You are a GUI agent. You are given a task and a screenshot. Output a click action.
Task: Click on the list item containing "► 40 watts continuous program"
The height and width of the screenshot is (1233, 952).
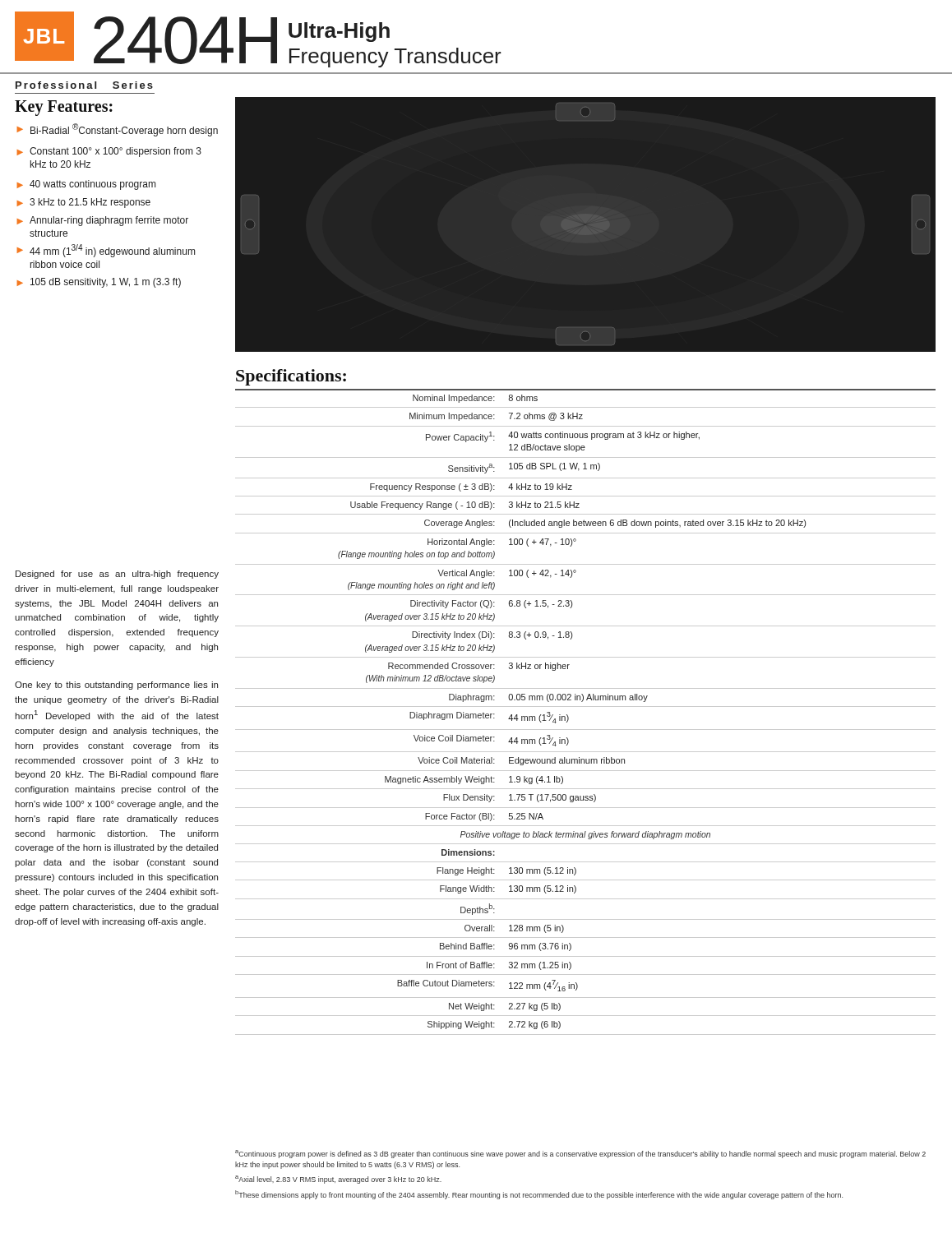pos(85,185)
